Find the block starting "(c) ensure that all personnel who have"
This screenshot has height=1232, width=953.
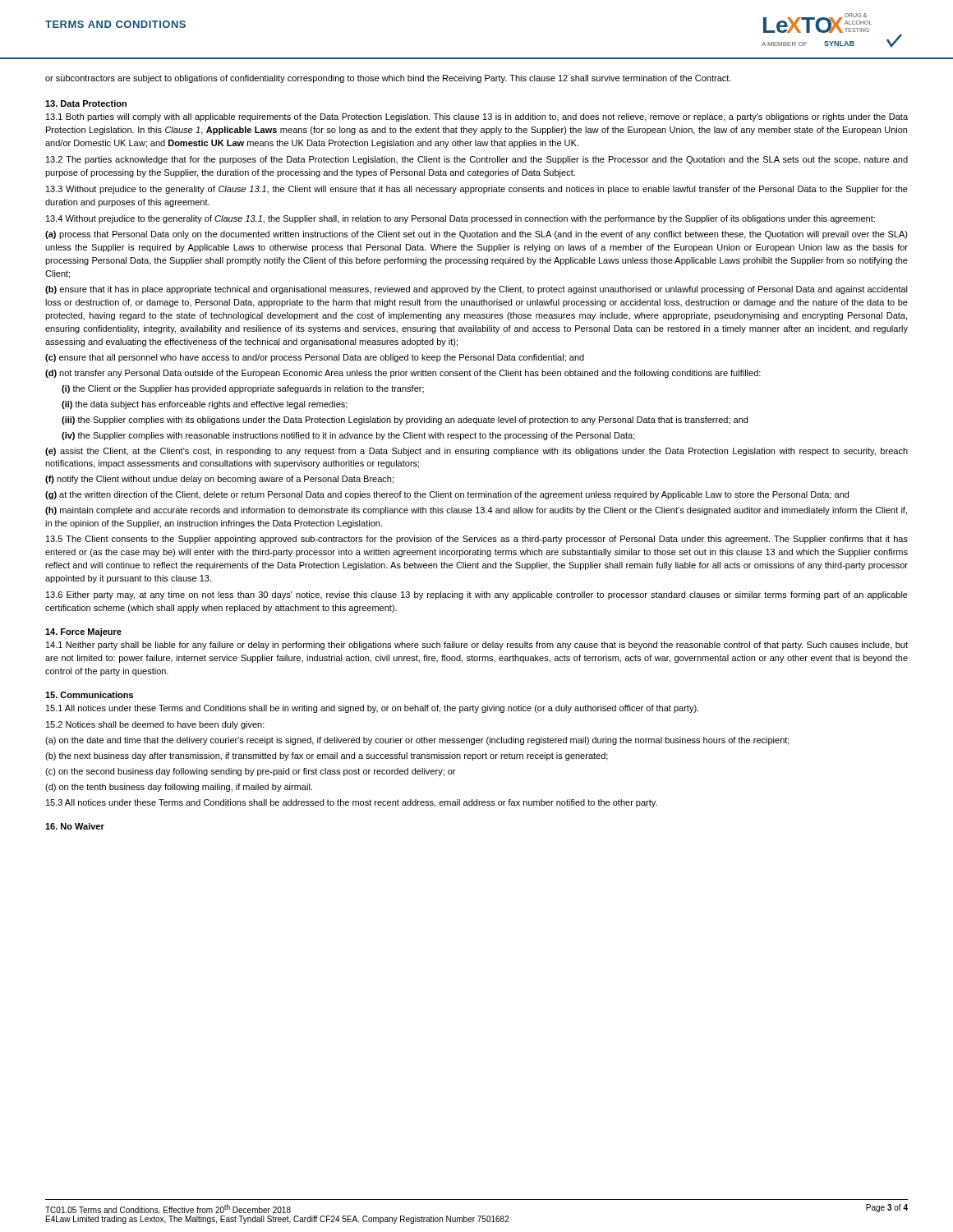[315, 357]
